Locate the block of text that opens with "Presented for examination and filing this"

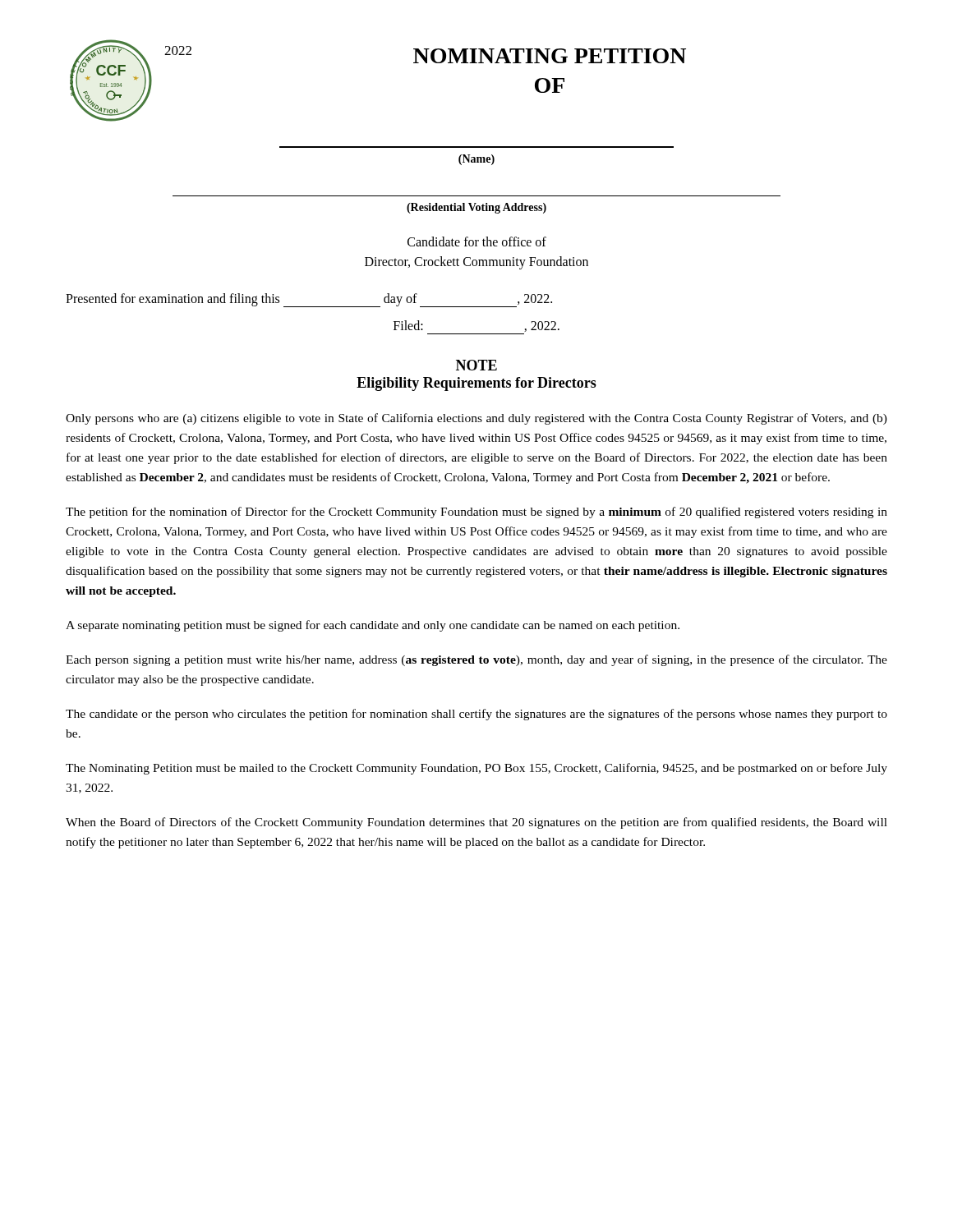point(309,299)
